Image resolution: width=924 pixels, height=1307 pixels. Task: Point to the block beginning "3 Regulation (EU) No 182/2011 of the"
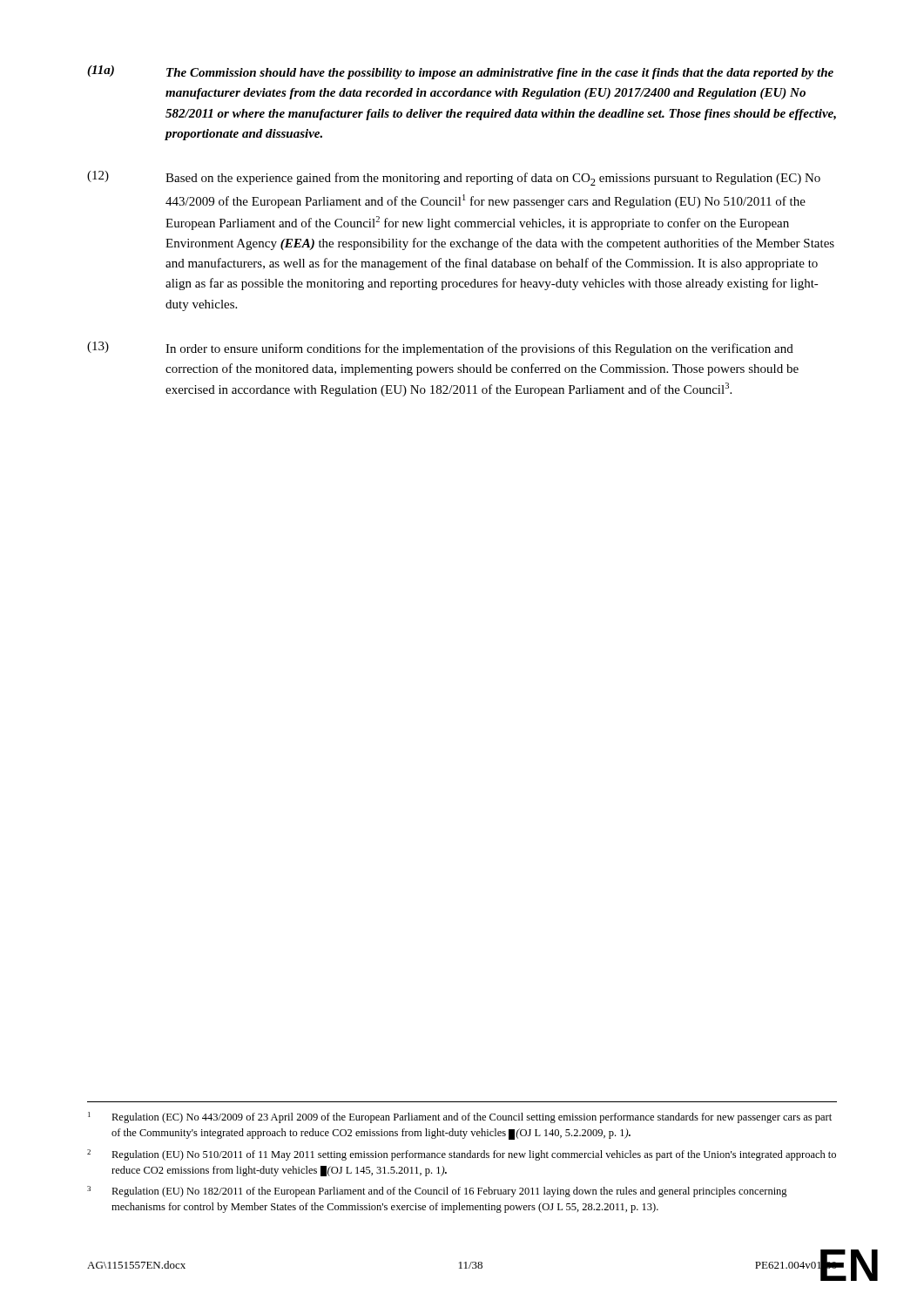(462, 1199)
